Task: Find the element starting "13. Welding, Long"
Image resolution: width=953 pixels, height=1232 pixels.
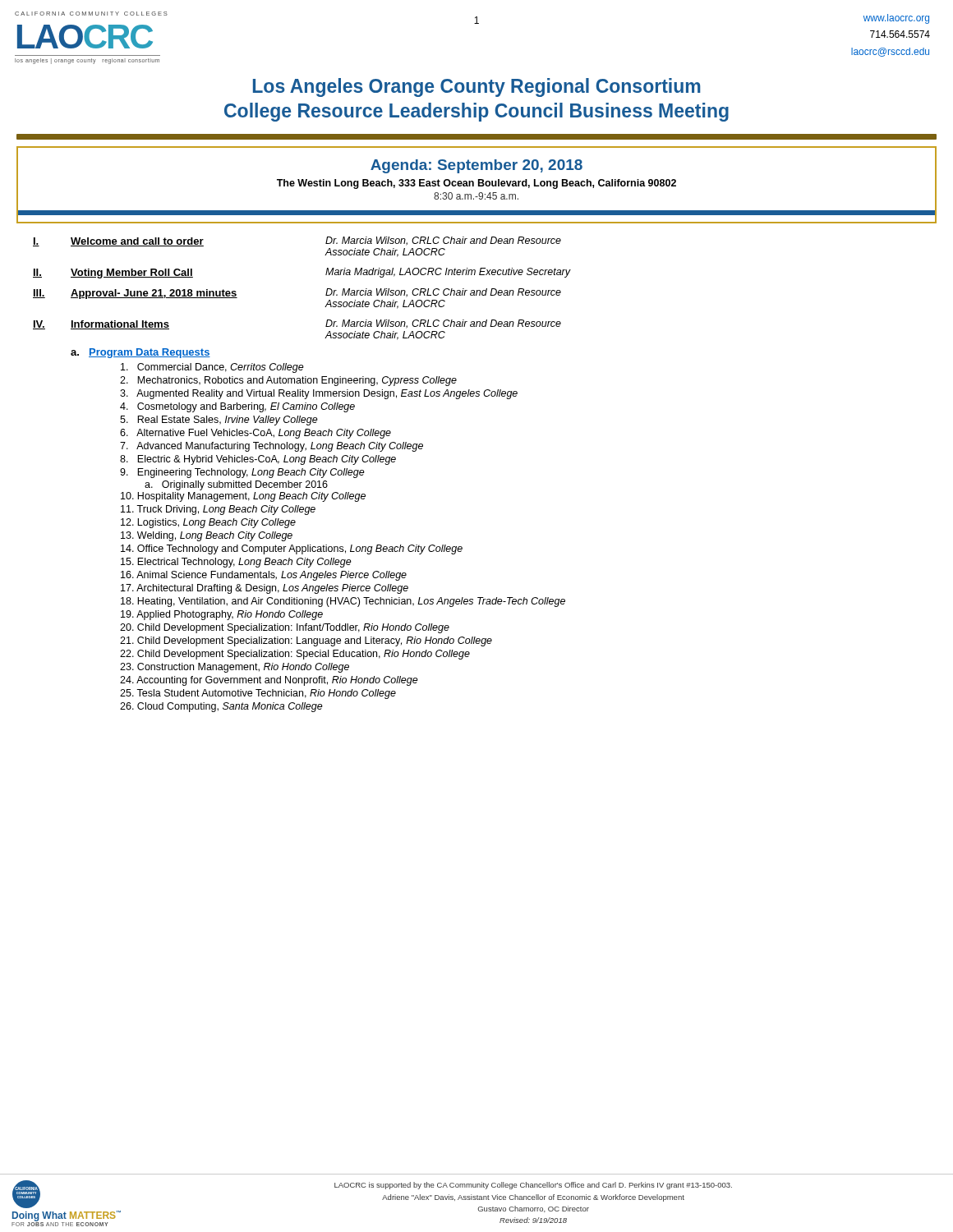Action: click(206, 535)
